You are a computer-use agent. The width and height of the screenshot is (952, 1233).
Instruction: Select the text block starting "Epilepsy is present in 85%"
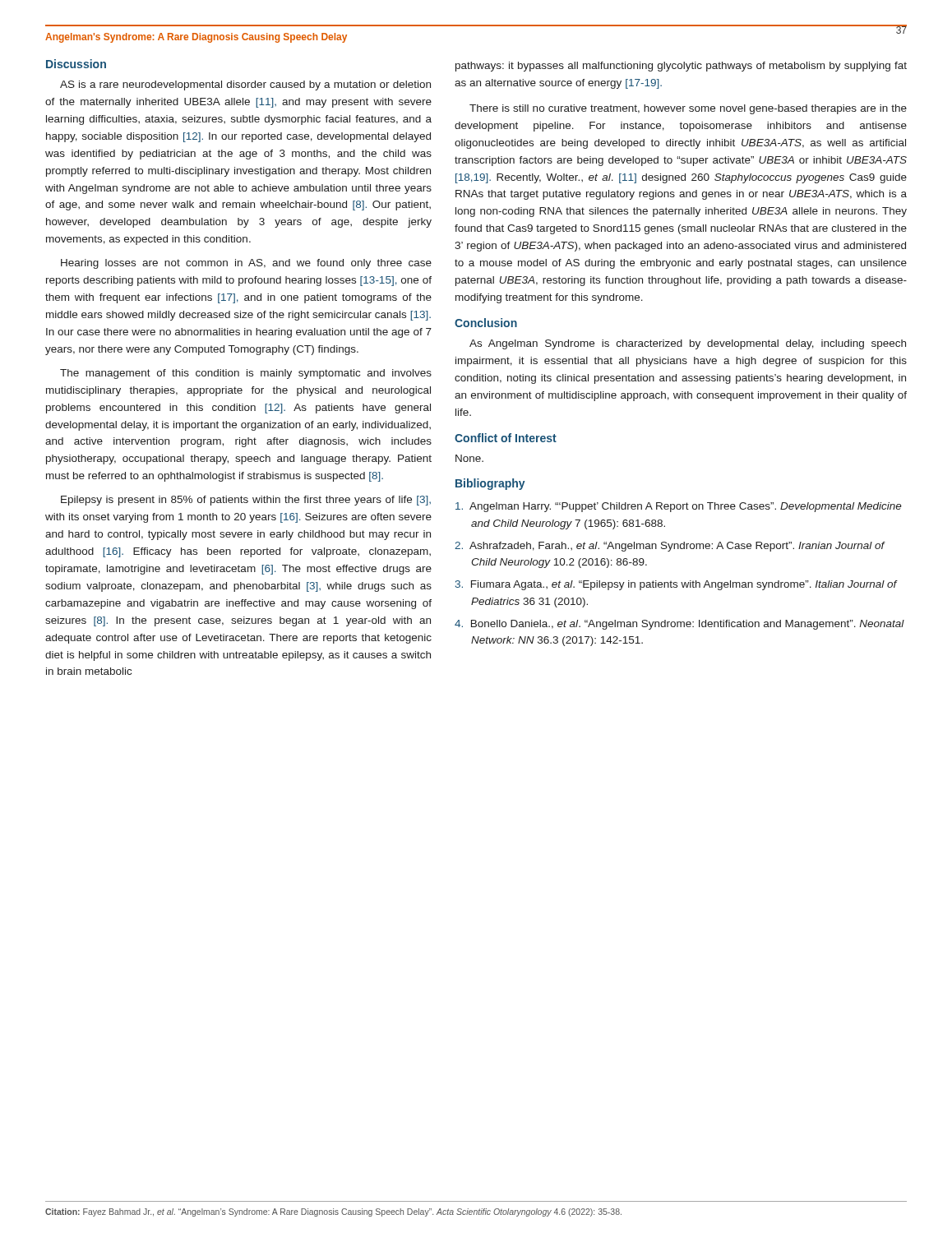(238, 586)
